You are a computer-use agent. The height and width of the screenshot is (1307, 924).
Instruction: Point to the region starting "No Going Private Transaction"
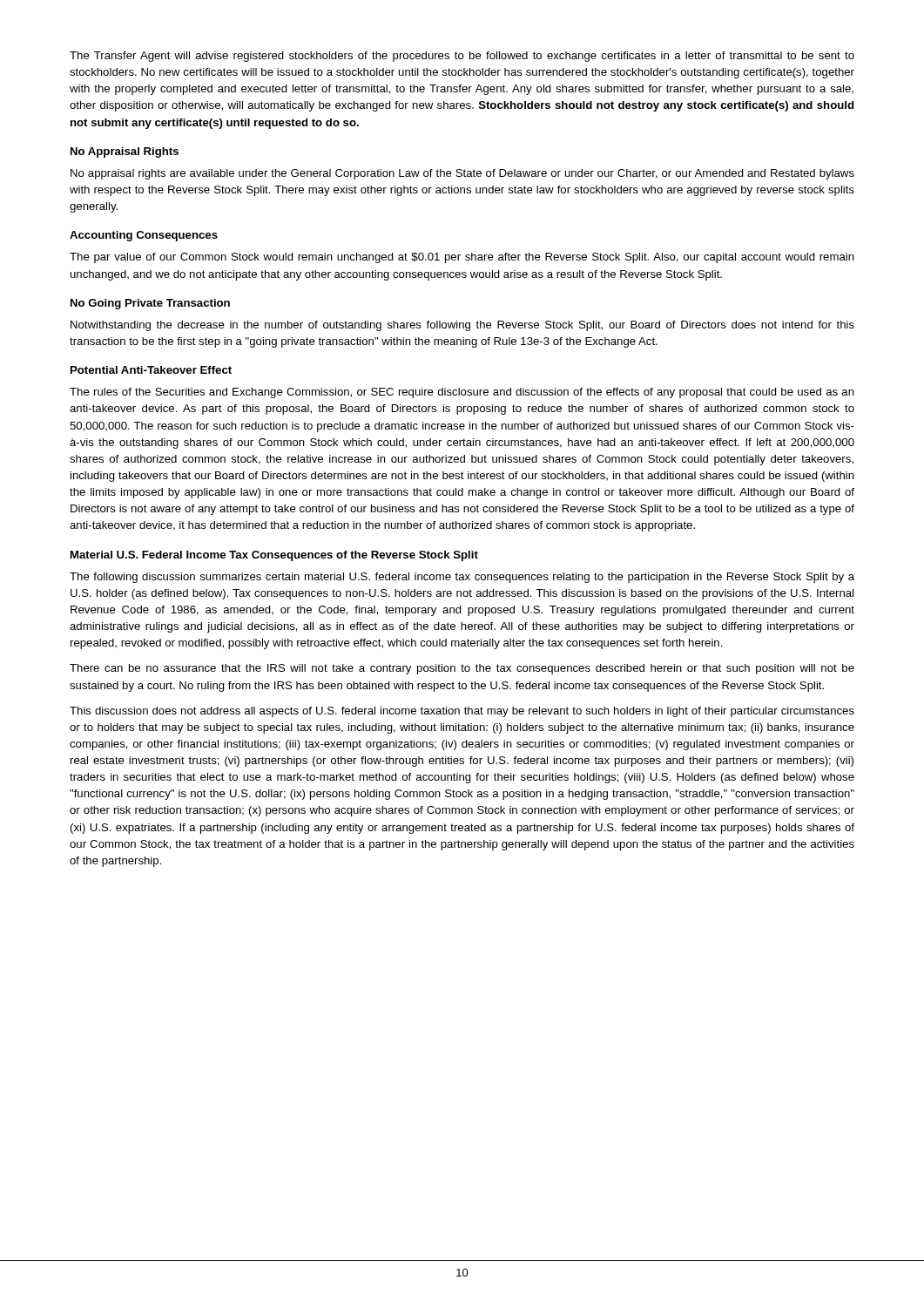tap(150, 303)
